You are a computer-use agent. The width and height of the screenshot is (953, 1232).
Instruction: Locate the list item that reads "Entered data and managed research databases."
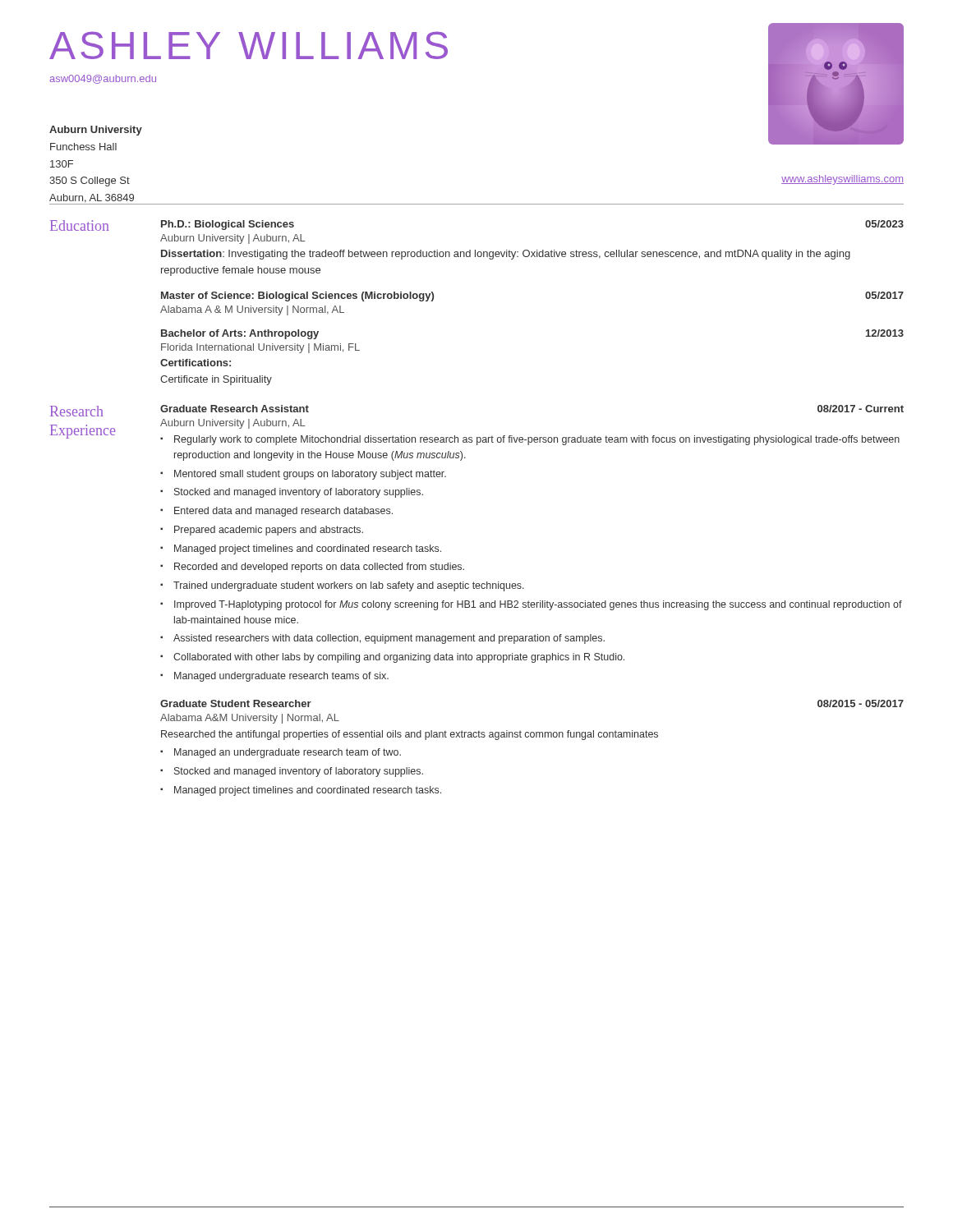pyautogui.click(x=284, y=511)
